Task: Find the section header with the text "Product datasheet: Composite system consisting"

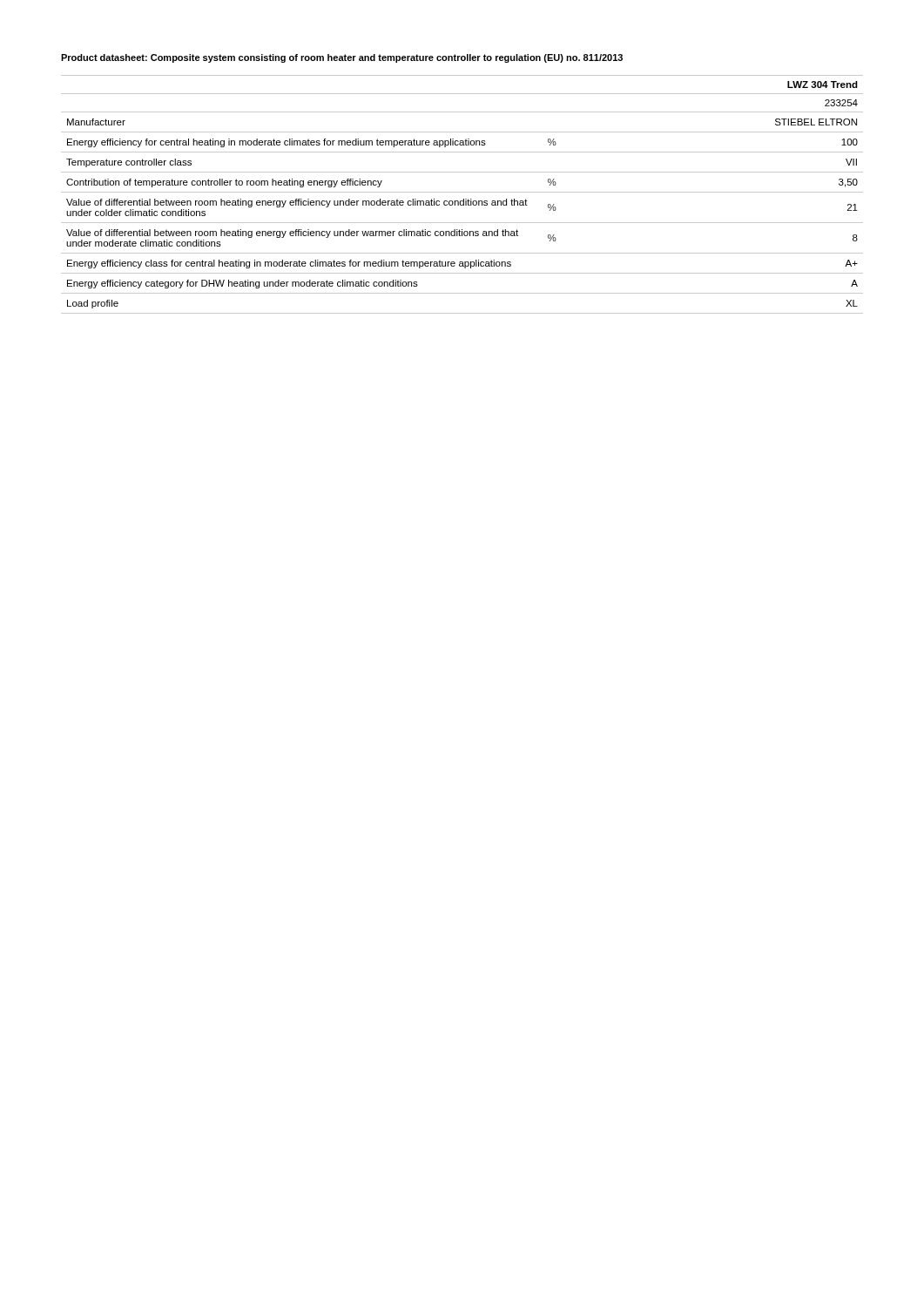Action: [x=342, y=58]
